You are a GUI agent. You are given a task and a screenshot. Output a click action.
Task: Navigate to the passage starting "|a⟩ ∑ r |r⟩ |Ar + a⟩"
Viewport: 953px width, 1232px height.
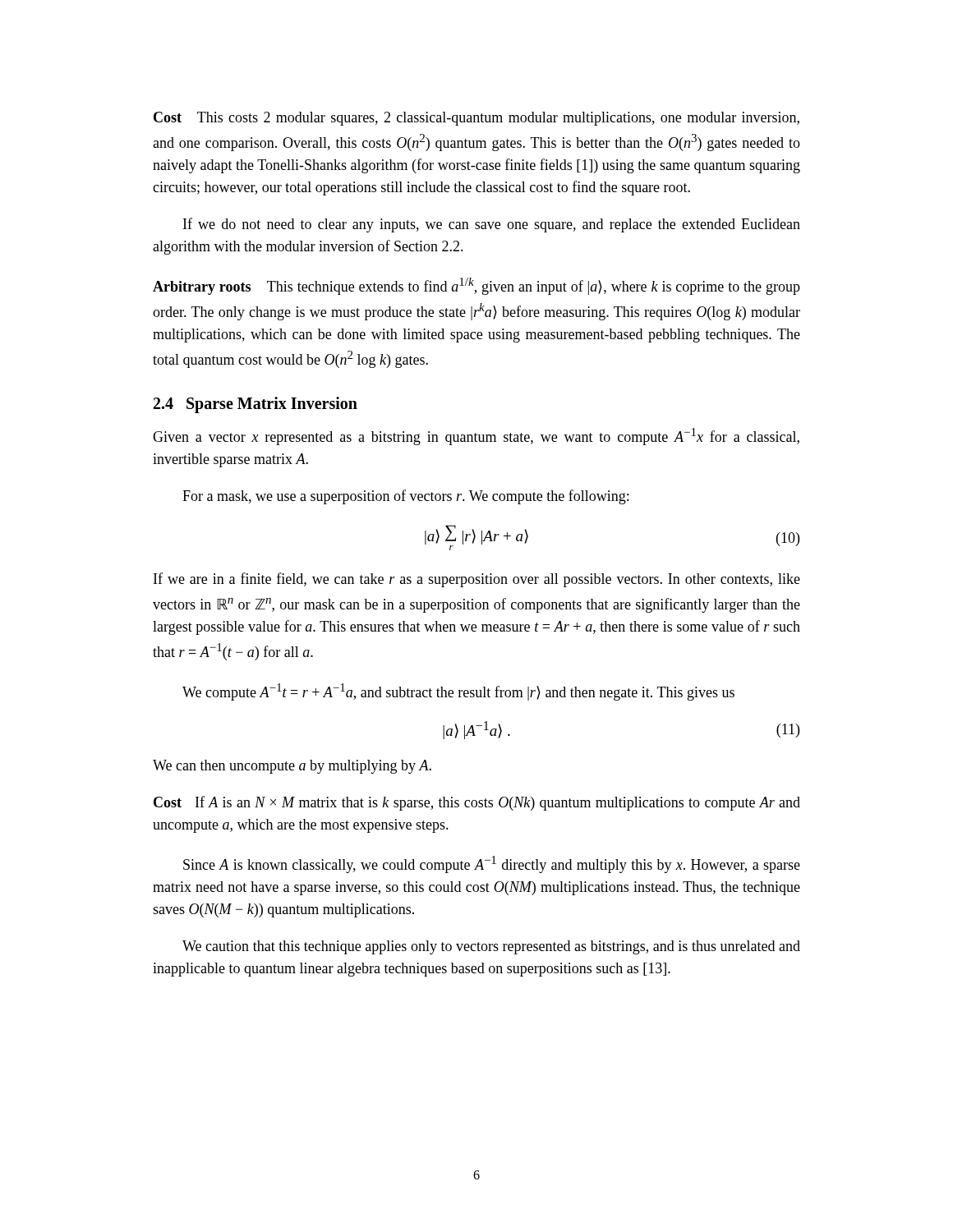pos(474,538)
